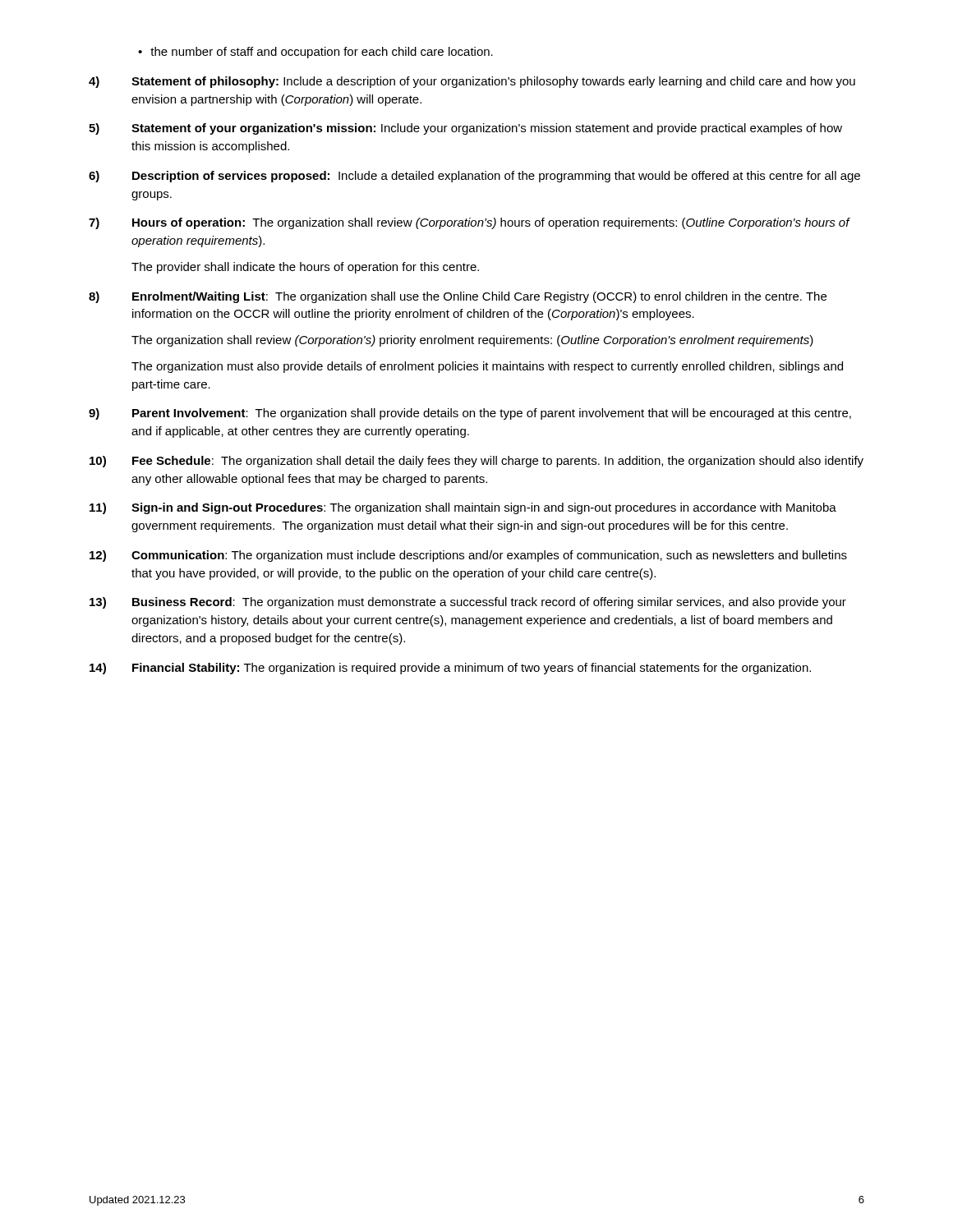This screenshot has height=1232, width=953.
Task: Locate the block of text that opens with "4) Statement of"
Action: pyautogui.click(x=476, y=90)
